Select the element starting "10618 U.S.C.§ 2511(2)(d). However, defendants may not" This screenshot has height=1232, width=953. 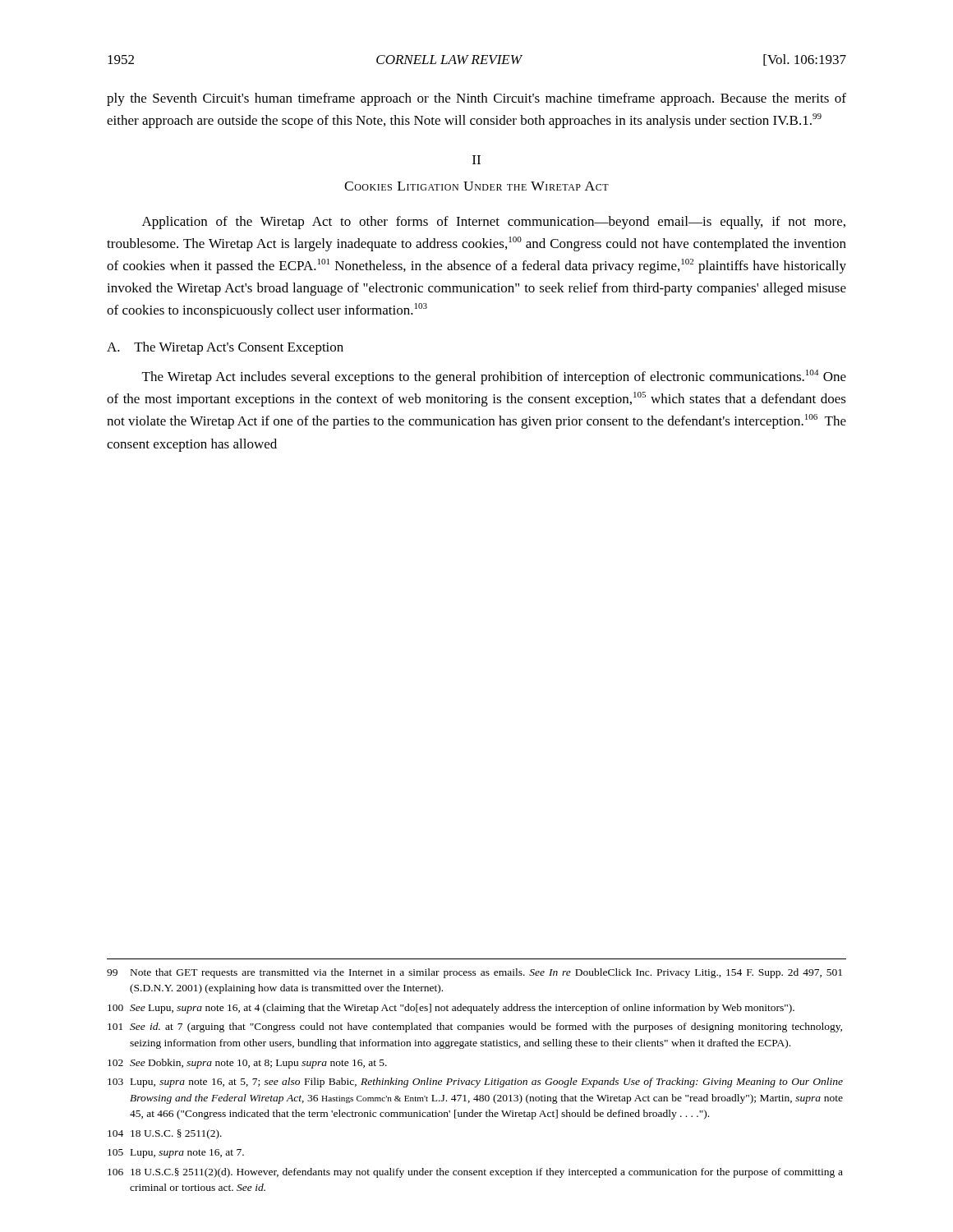pos(475,1180)
